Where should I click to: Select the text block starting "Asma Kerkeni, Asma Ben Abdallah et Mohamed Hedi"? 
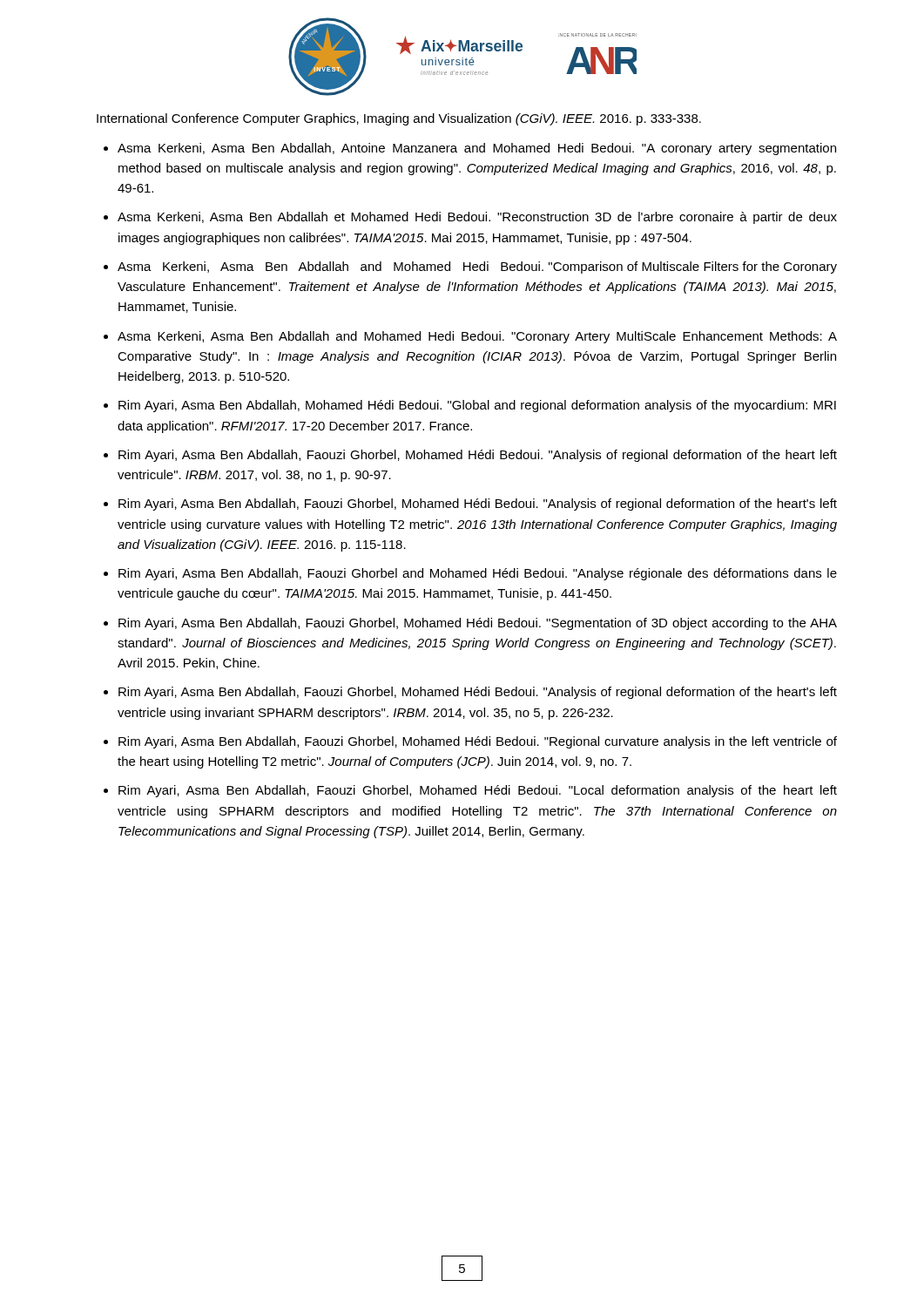(x=477, y=227)
